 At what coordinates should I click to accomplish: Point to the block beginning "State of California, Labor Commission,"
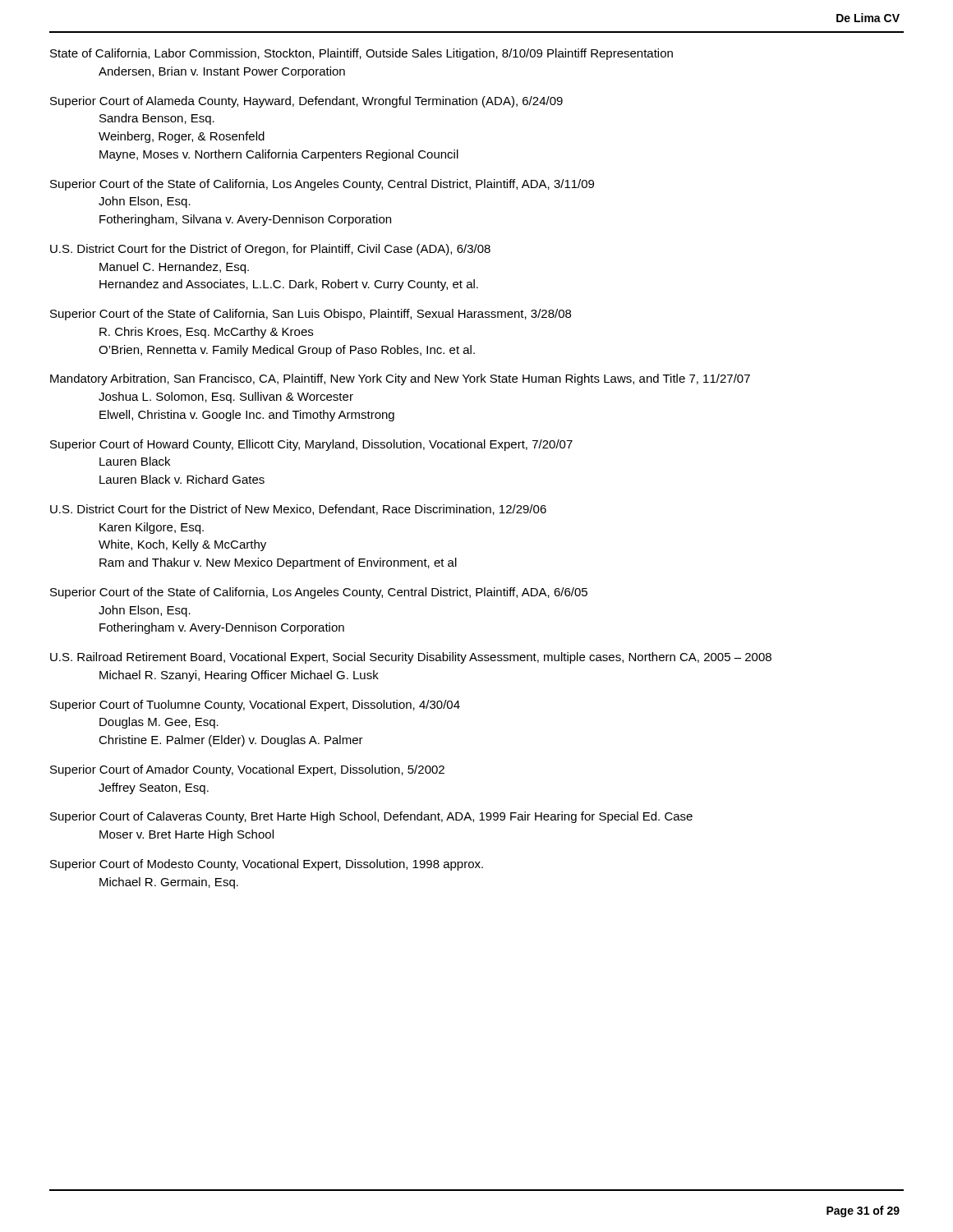(x=476, y=62)
